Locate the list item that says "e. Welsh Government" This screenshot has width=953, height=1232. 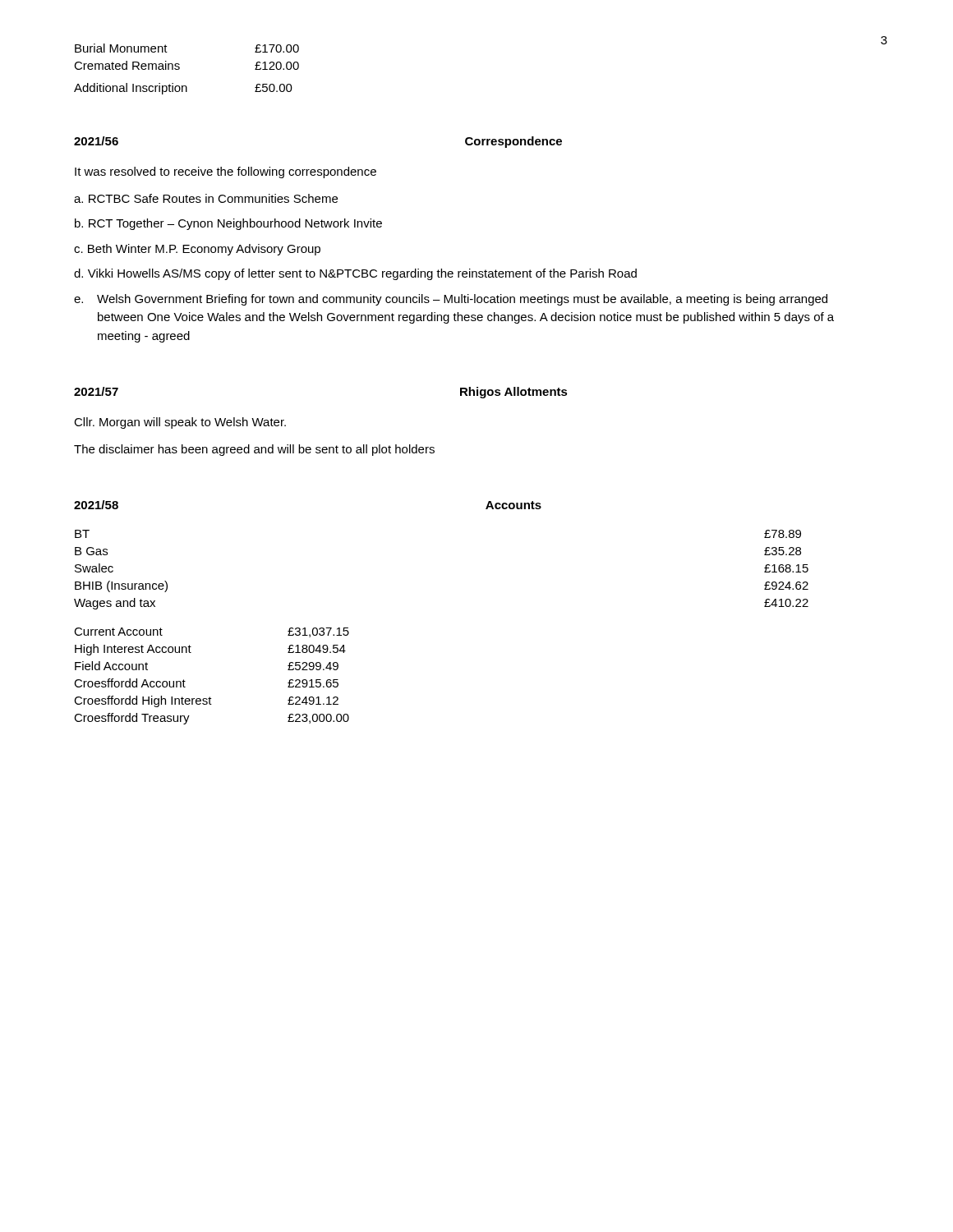468,317
